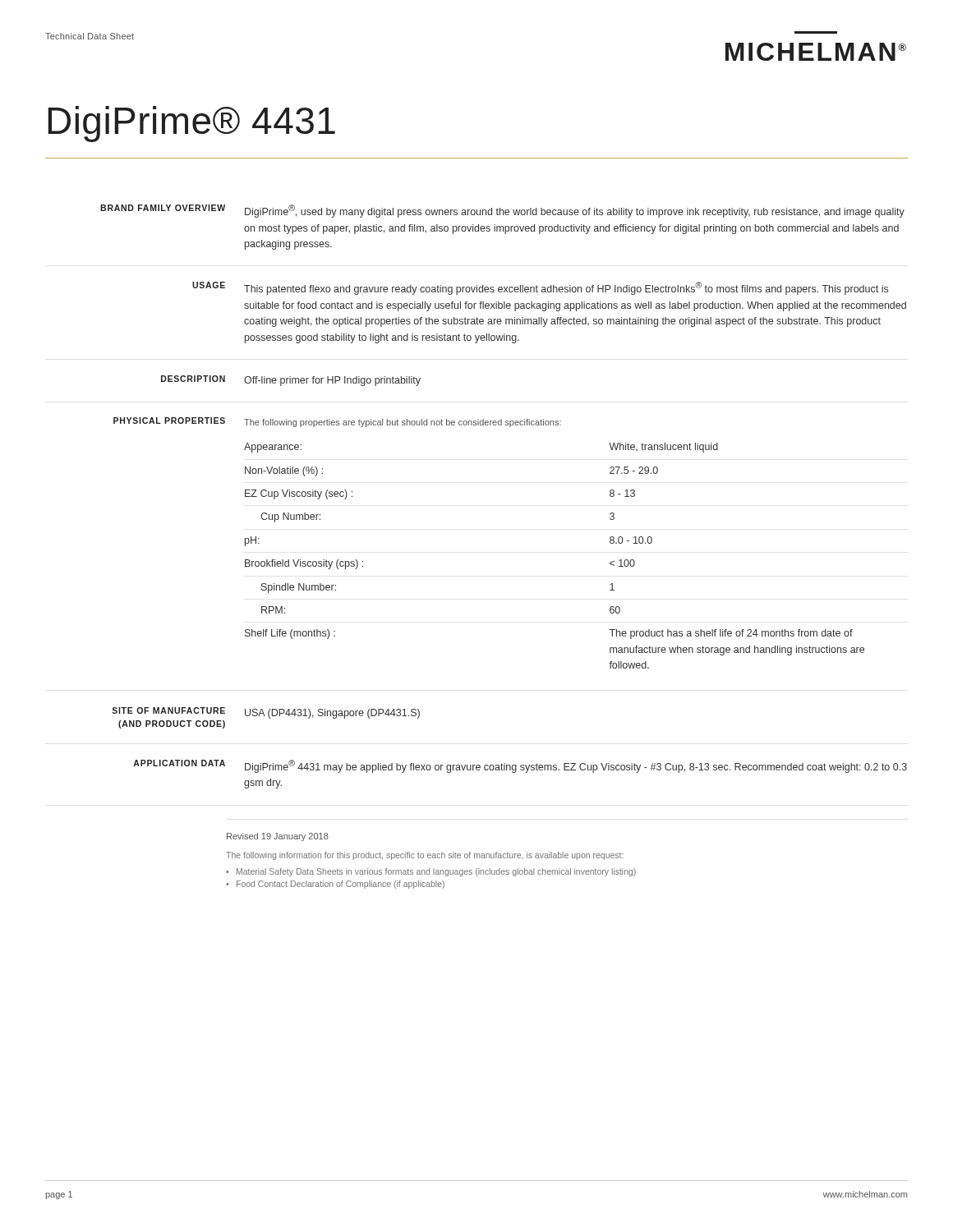Select the text block that reads "Off-line primer for HP Indigo"
Viewport: 953px width, 1232px height.
click(332, 380)
